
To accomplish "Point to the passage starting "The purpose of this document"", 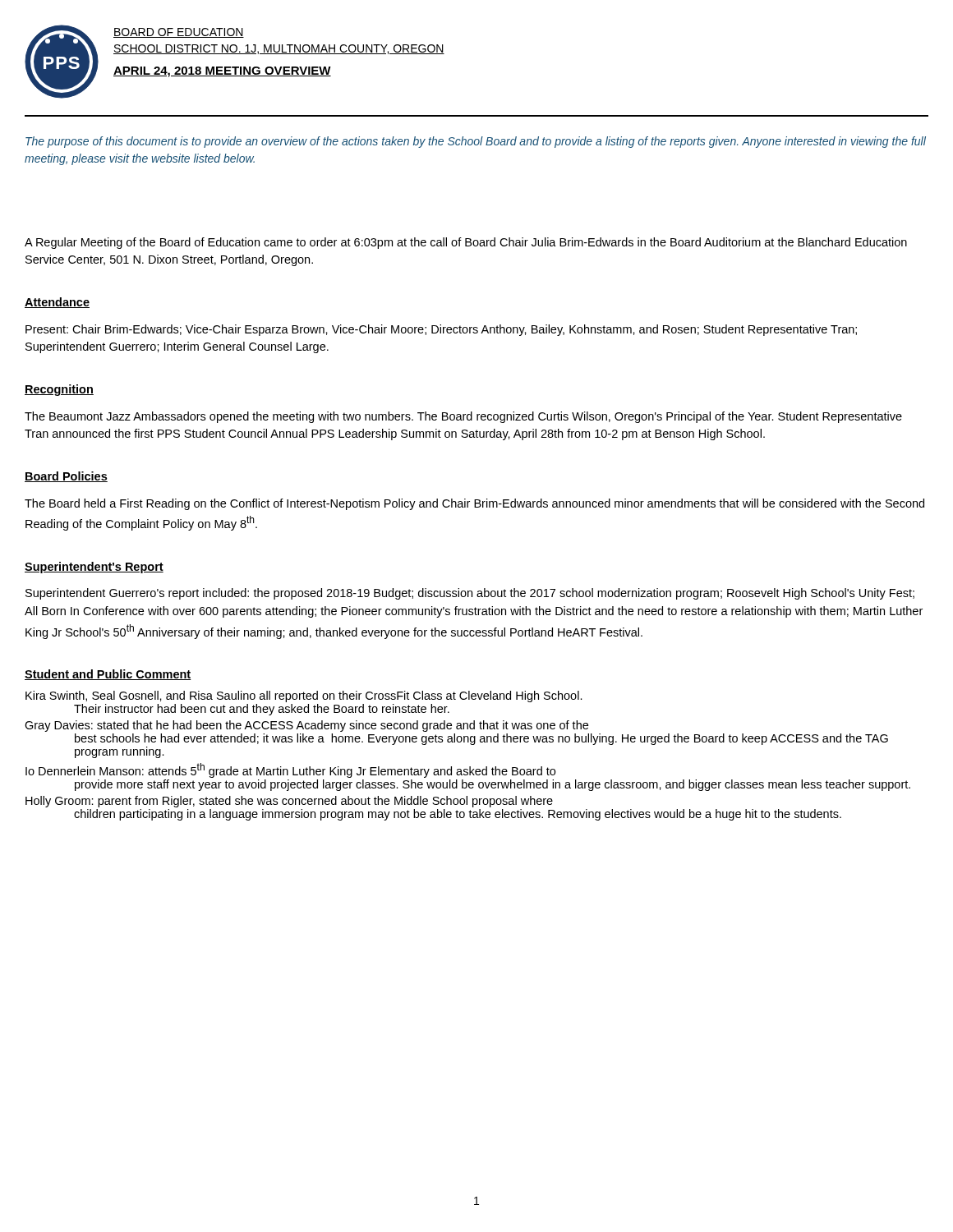I will [476, 150].
